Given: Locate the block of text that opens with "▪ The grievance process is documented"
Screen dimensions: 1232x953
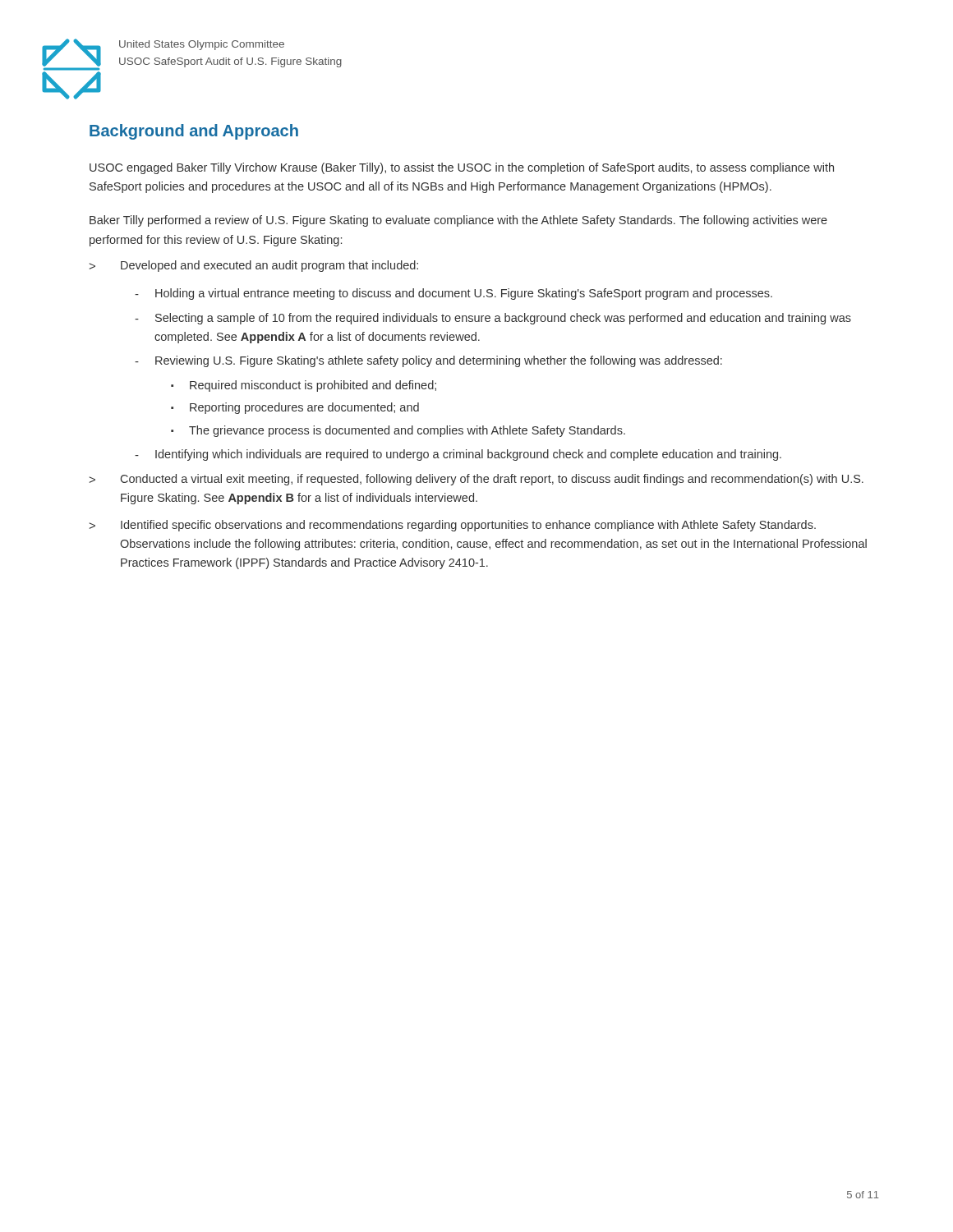Looking at the screenshot, I should point(525,430).
